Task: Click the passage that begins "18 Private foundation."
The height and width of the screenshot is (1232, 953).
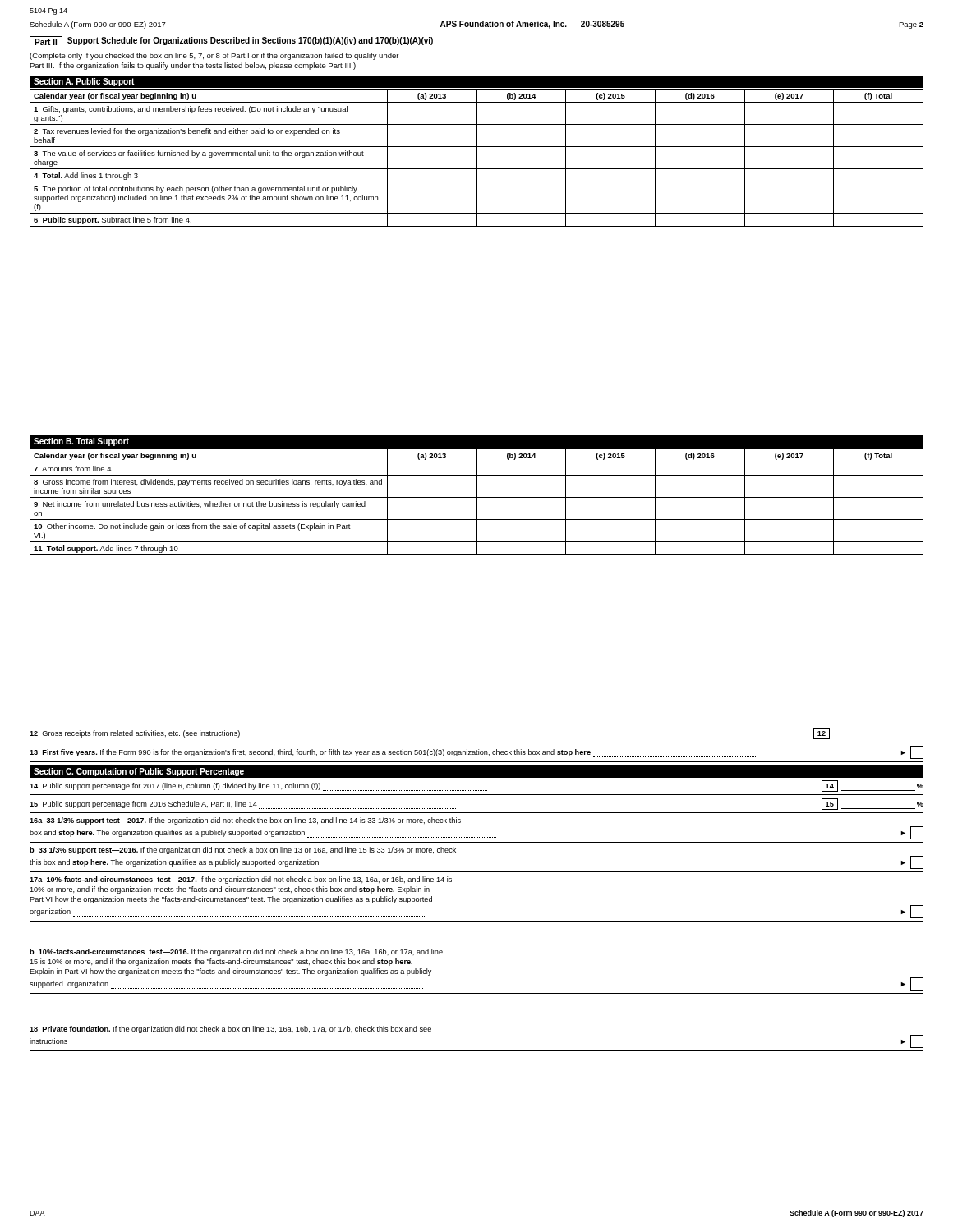Action: (x=230, y=1030)
